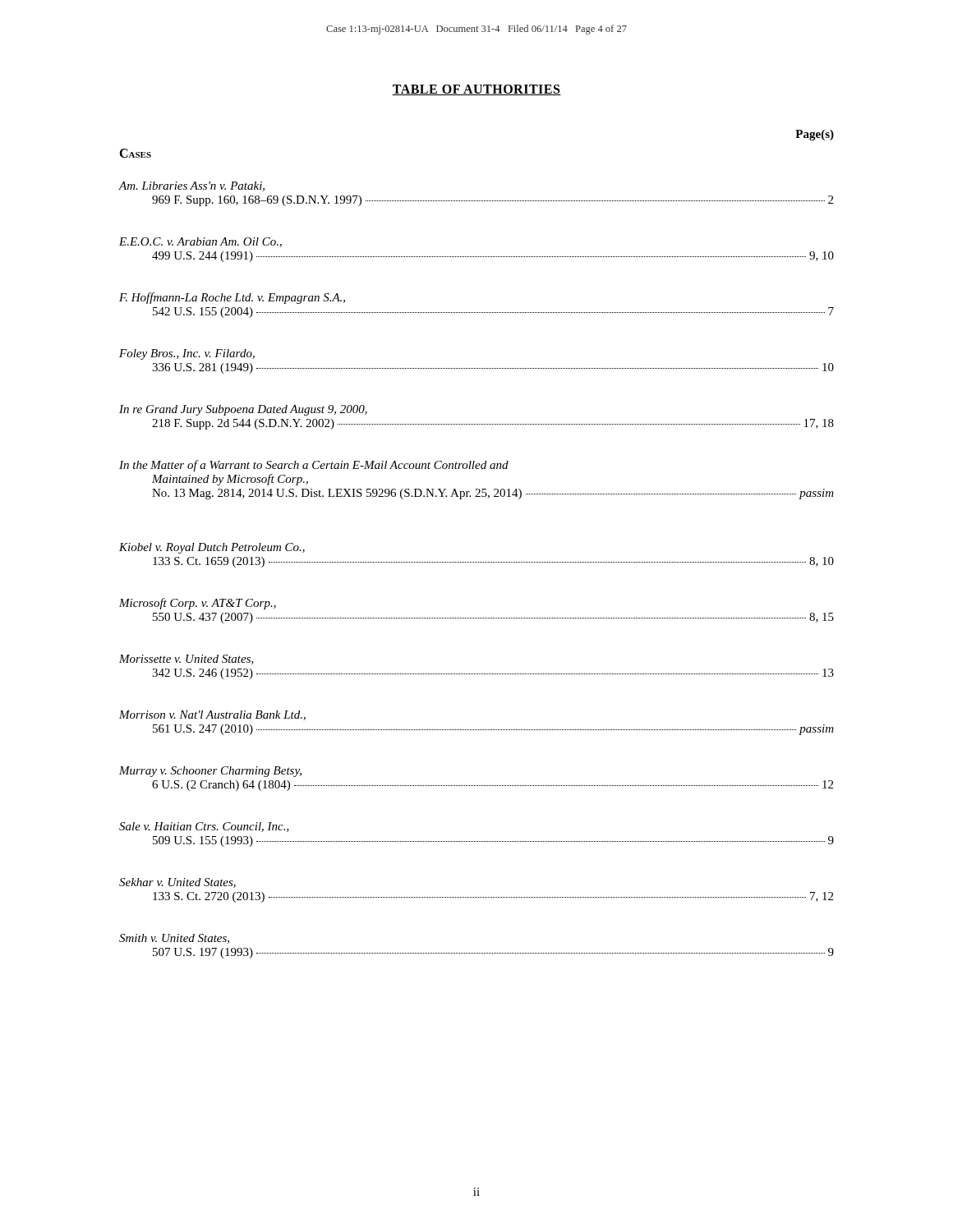953x1232 pixels.
Task: Click on the list item that says "F. Hoffmann-La Roche Ltd."
Action: pyautogui.click(x=476, y=305)
